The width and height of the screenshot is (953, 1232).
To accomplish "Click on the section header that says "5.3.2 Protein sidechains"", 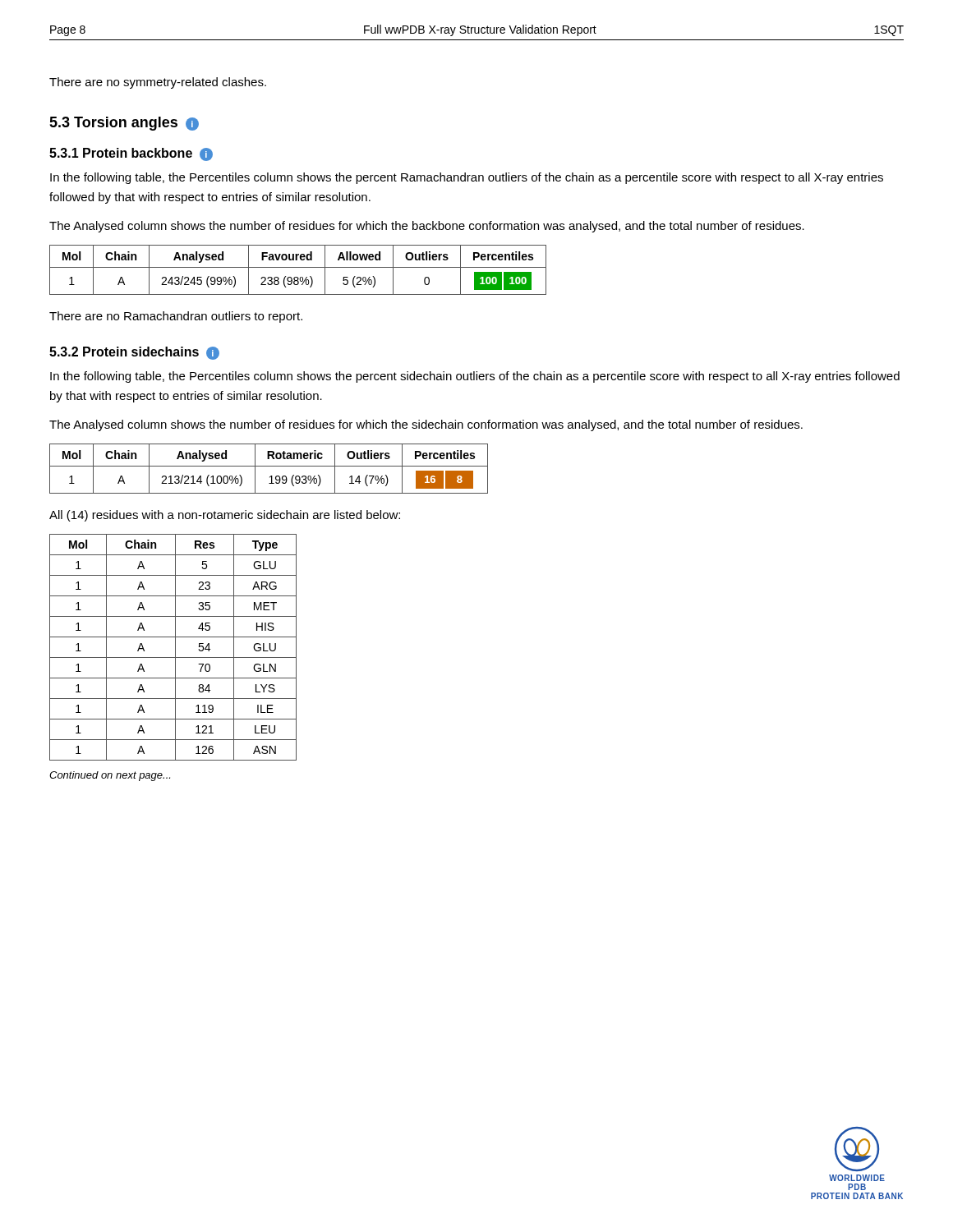I will click(x=134, y=352).
